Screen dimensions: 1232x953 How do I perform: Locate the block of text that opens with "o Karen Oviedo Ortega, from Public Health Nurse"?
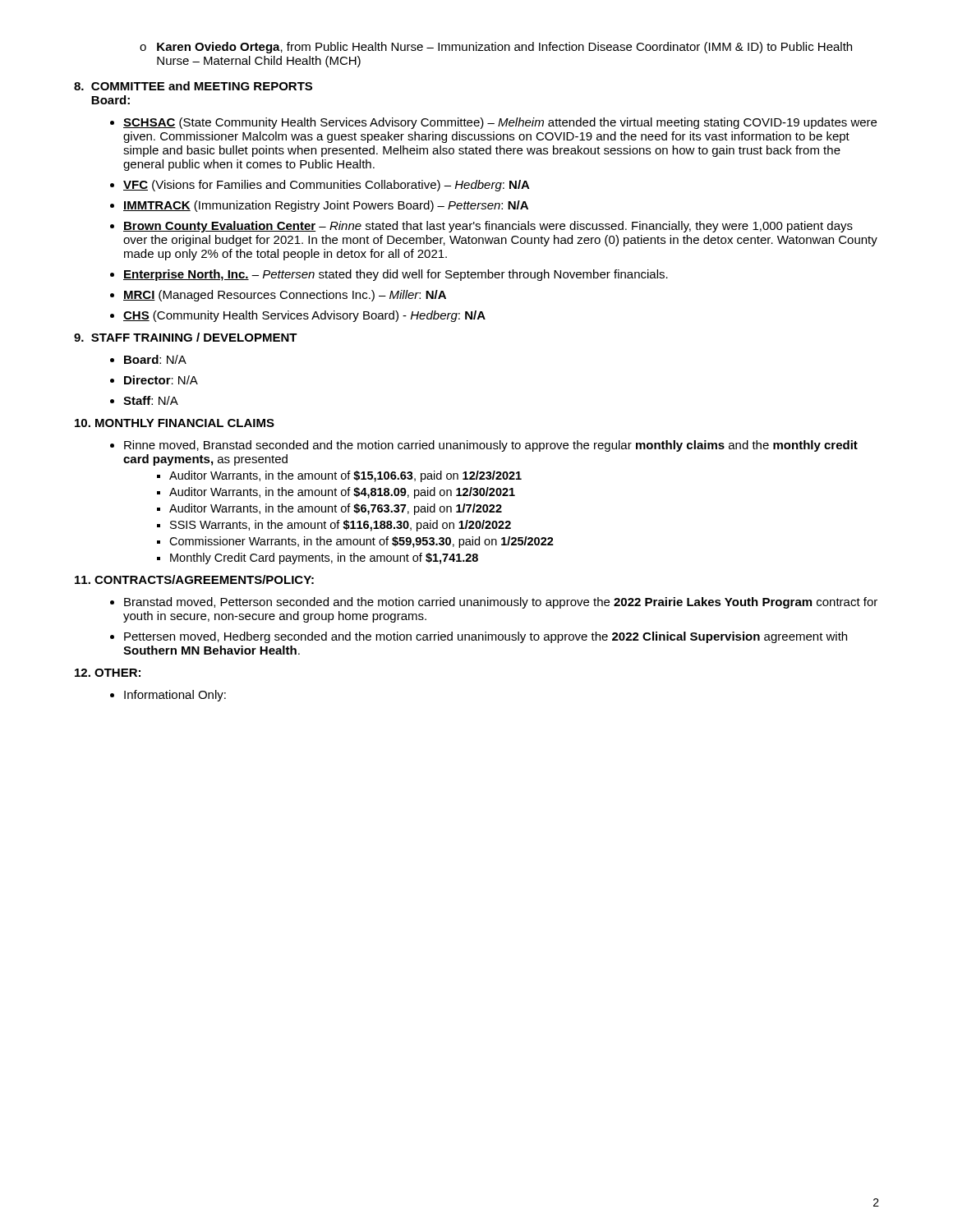click(x=509, y=53)
